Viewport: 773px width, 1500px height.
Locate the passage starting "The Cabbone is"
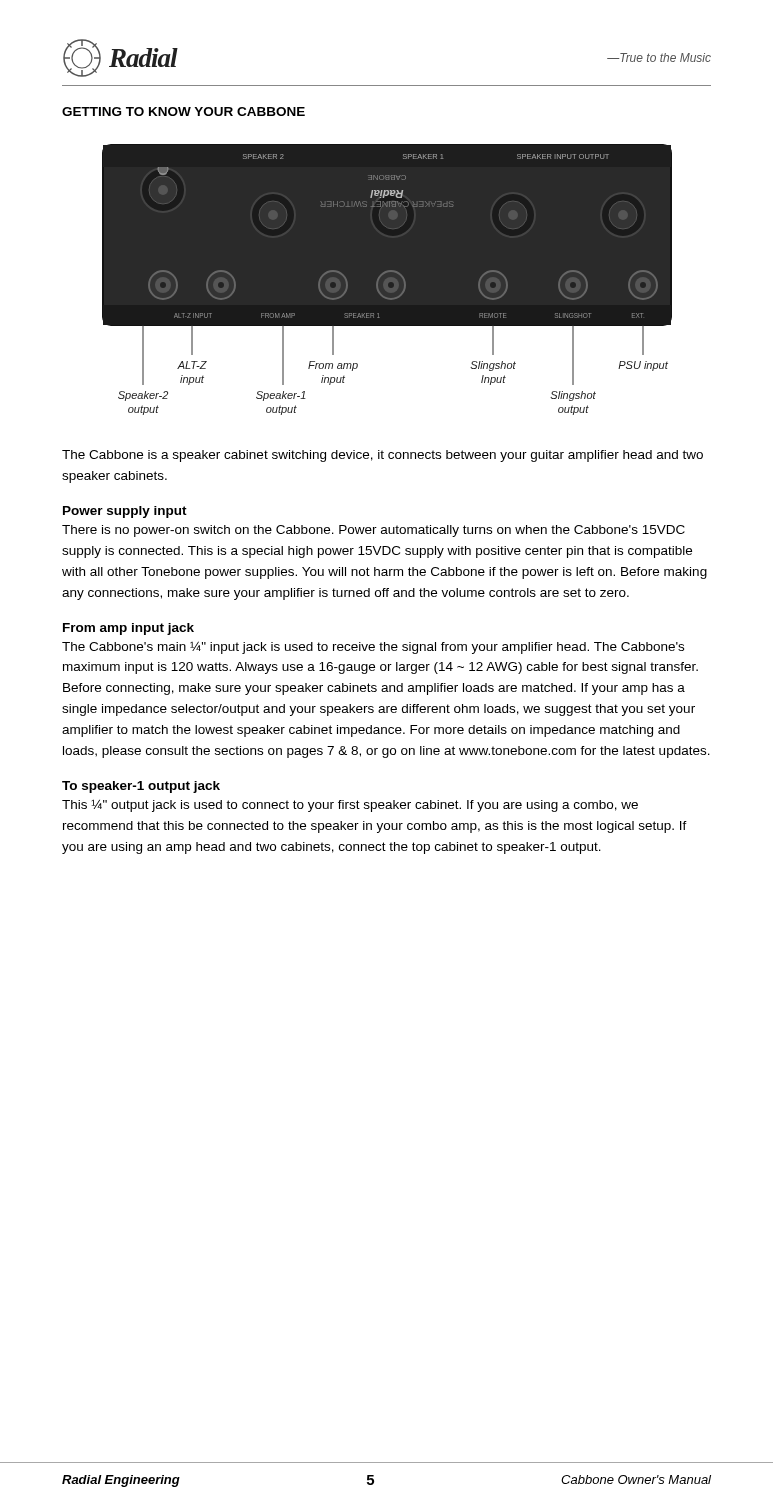pyautogui.click(x=383, y=465)
